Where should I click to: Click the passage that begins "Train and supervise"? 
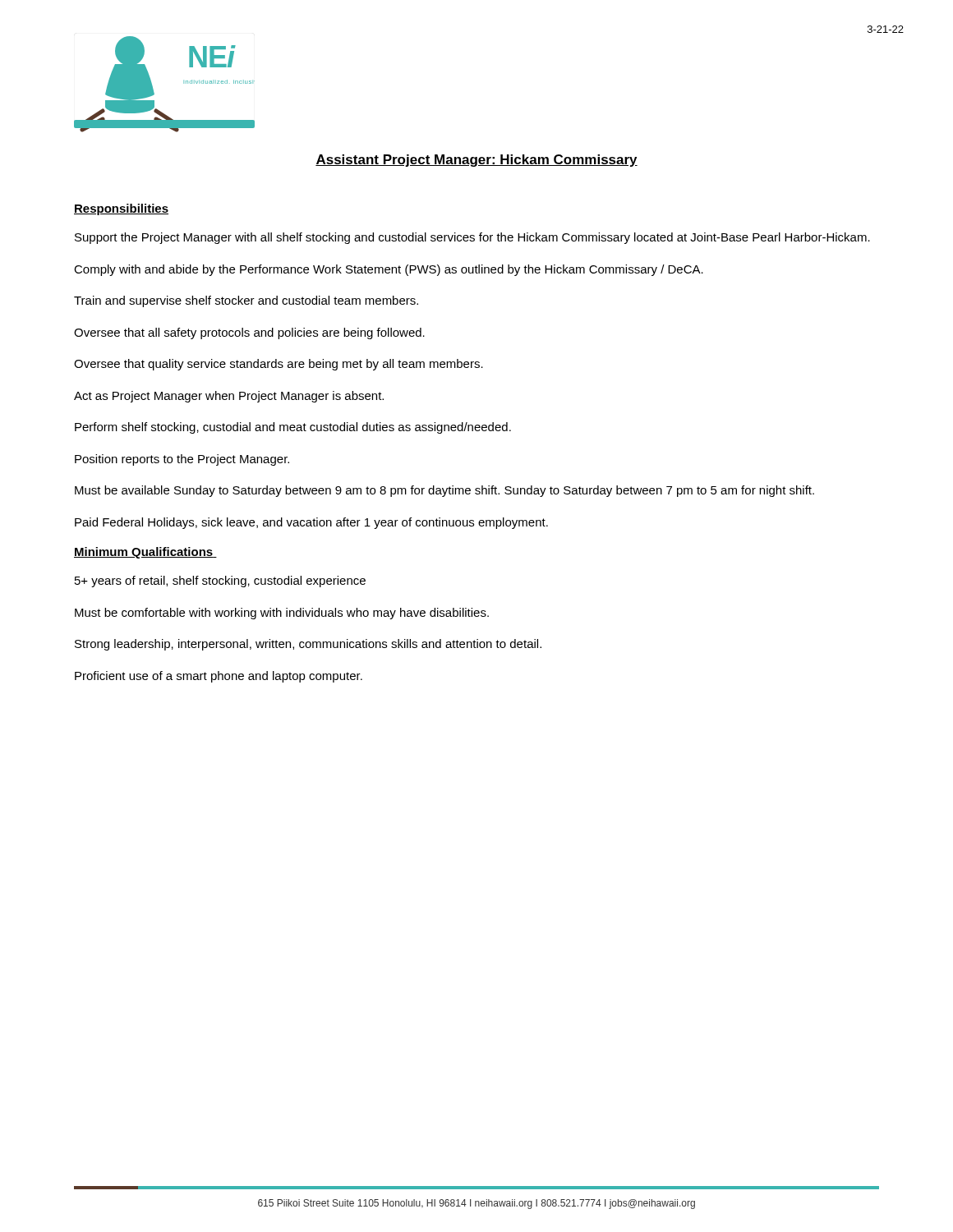click(247, 300)
